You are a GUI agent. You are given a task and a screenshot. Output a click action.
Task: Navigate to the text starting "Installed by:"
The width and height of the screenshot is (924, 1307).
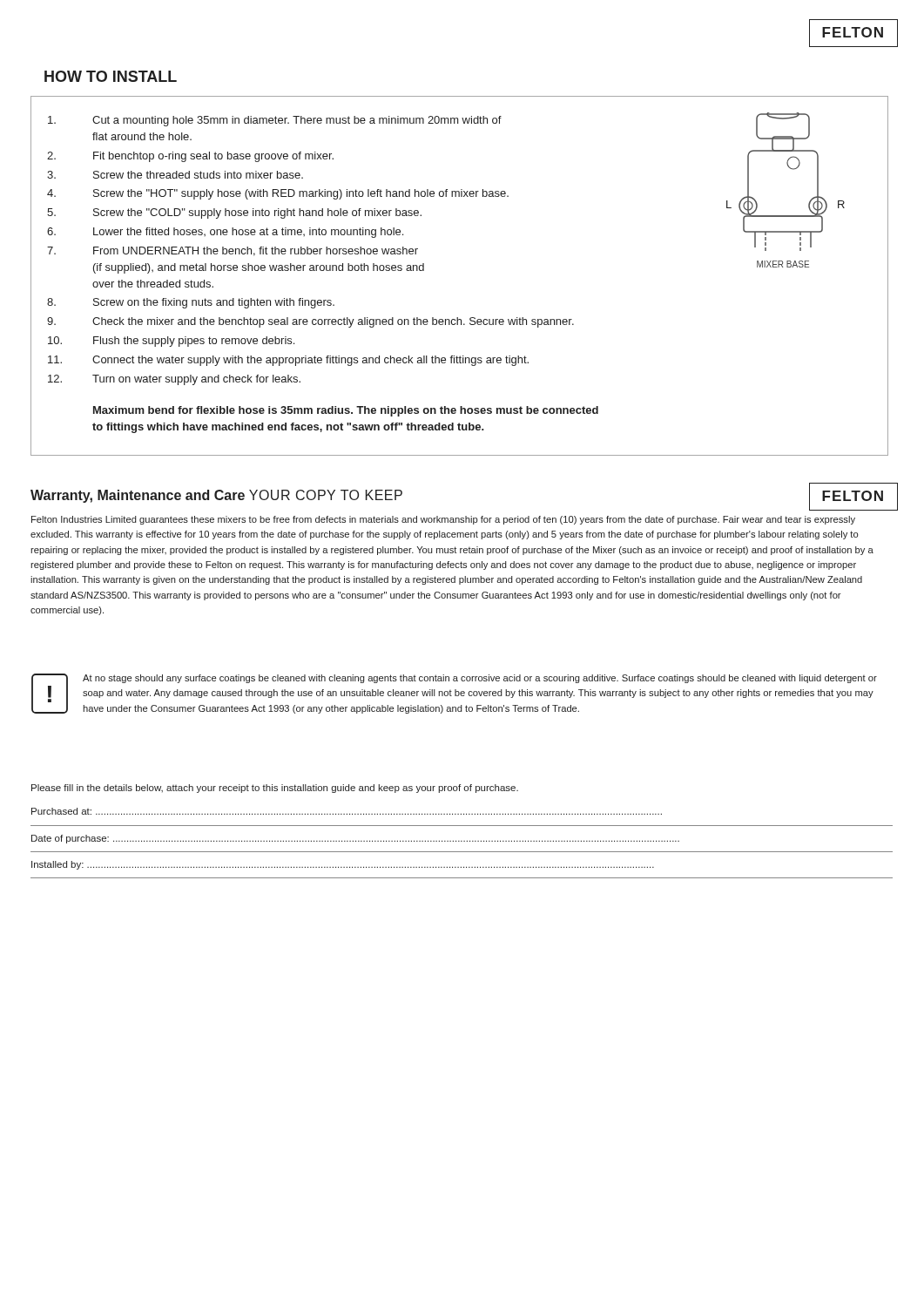point(342,865)
